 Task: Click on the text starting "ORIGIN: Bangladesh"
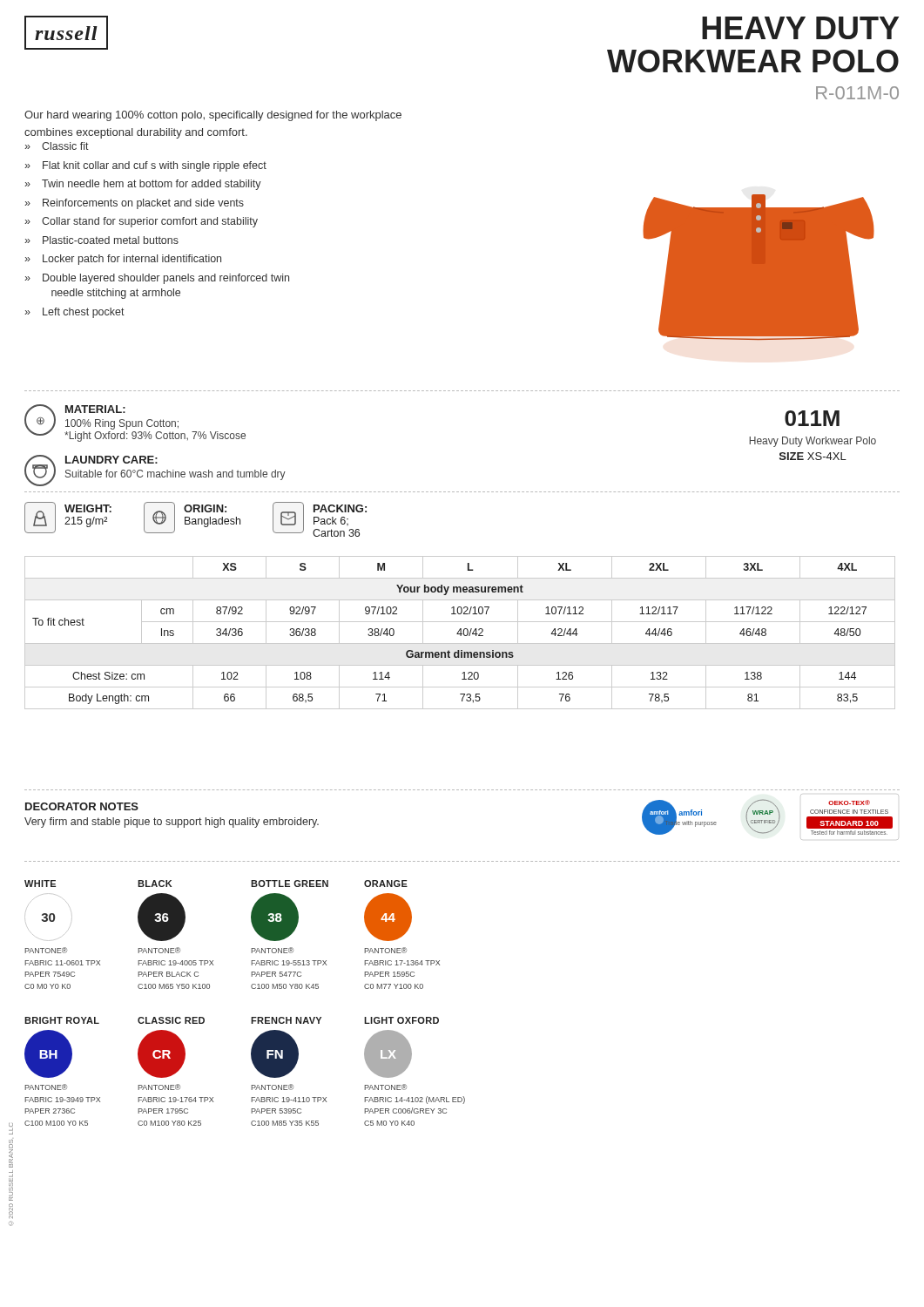[x=192, y=518]
